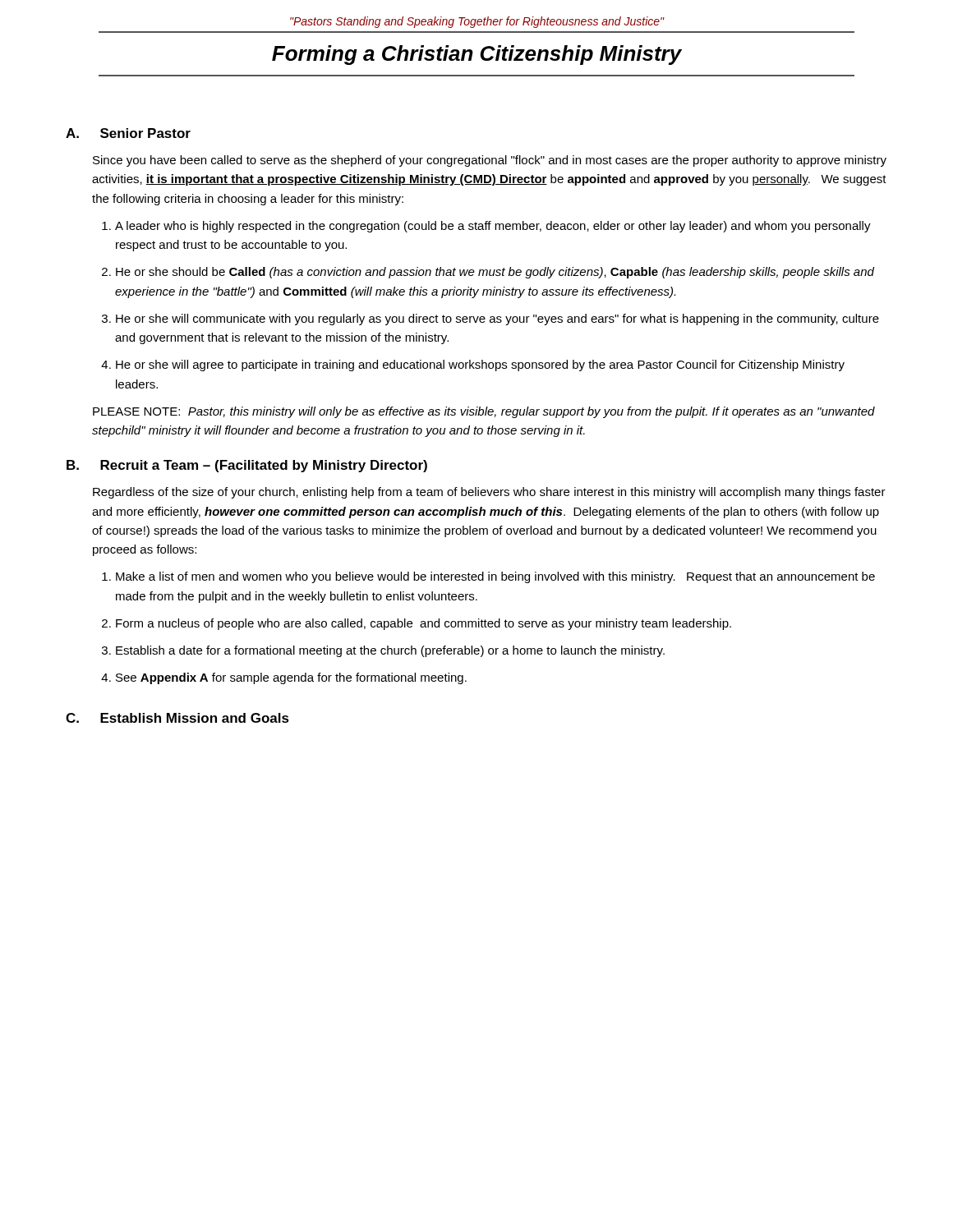This screenshot has height=1232, width=953.
Task: Find the region starting "He or she will communicate with you"
Action: (x=497, y=328)
